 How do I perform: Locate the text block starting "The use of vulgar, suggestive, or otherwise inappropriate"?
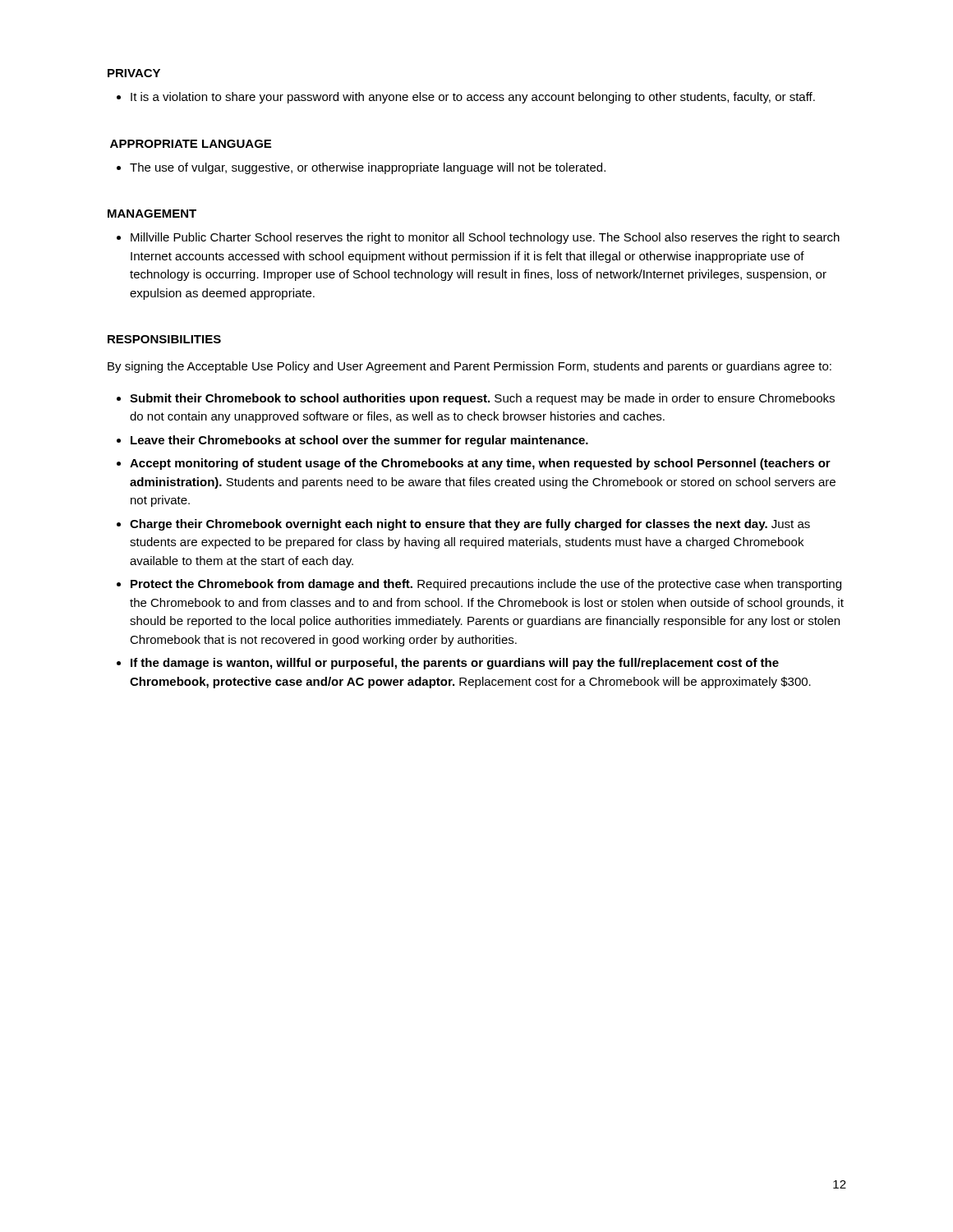tap(368, 167)
